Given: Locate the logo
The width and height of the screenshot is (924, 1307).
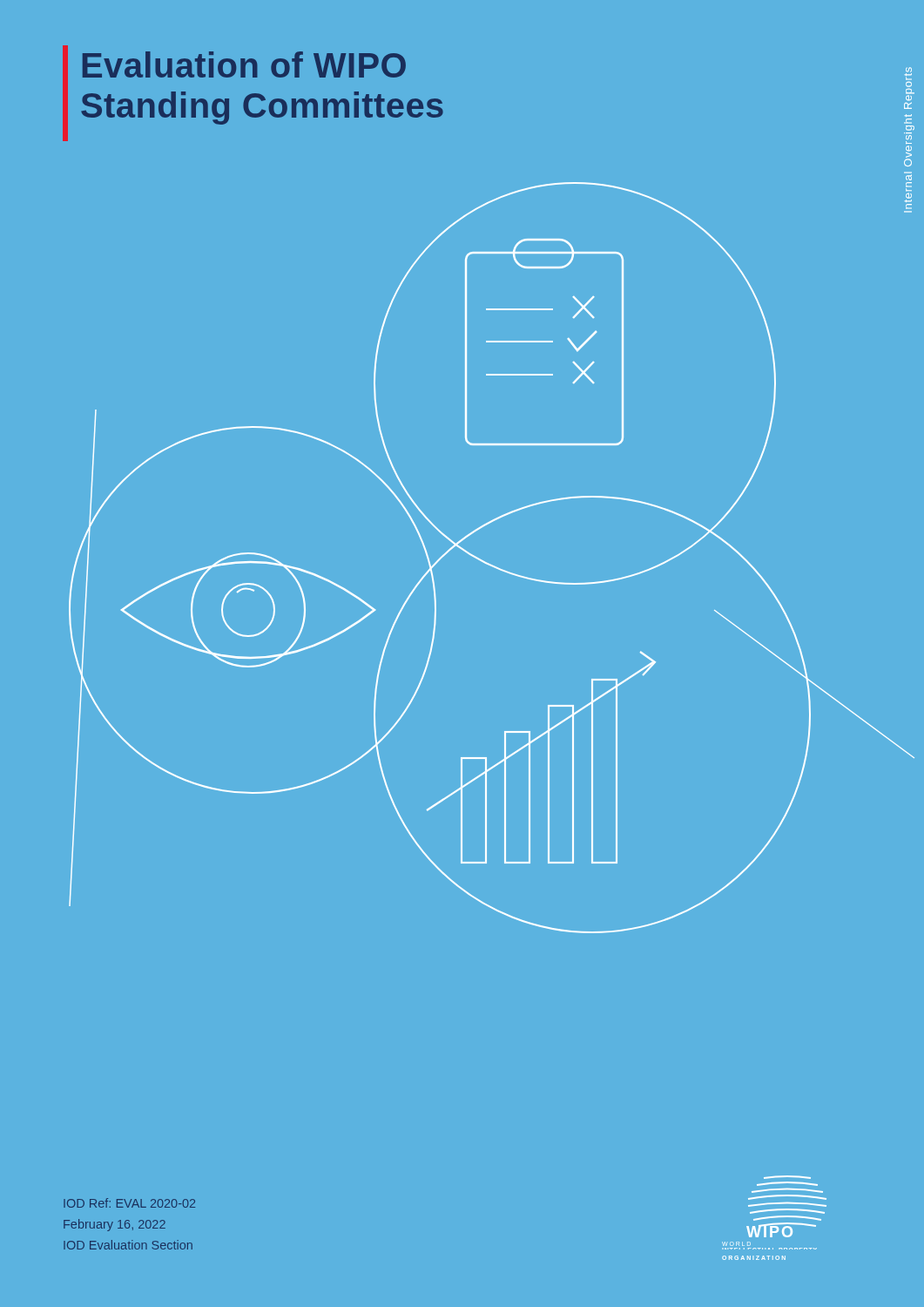Looking at the screenshot, I should click(787, 1218).
